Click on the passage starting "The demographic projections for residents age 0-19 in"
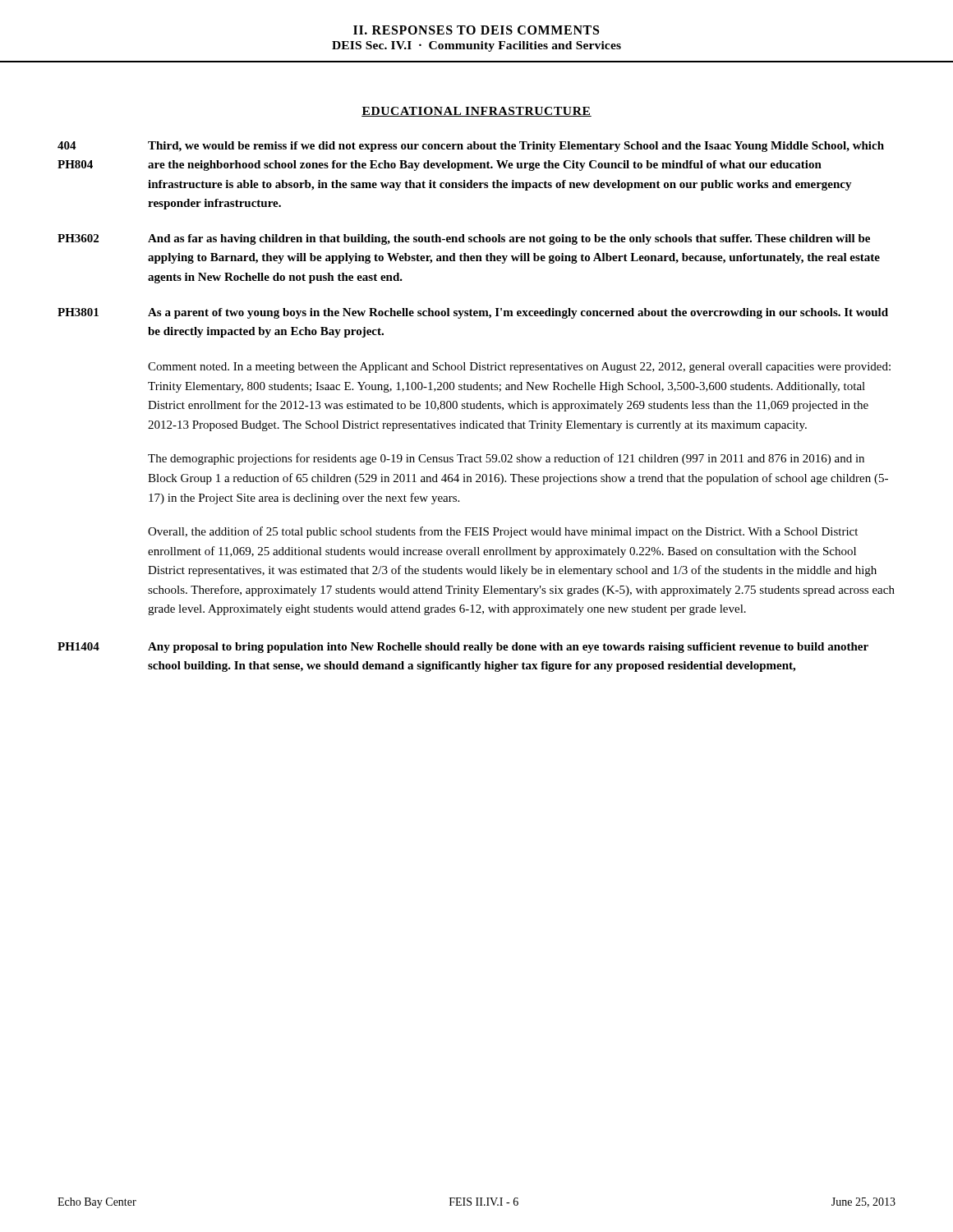This screenshot has width=953, height=1232. (x=518, y=478)
